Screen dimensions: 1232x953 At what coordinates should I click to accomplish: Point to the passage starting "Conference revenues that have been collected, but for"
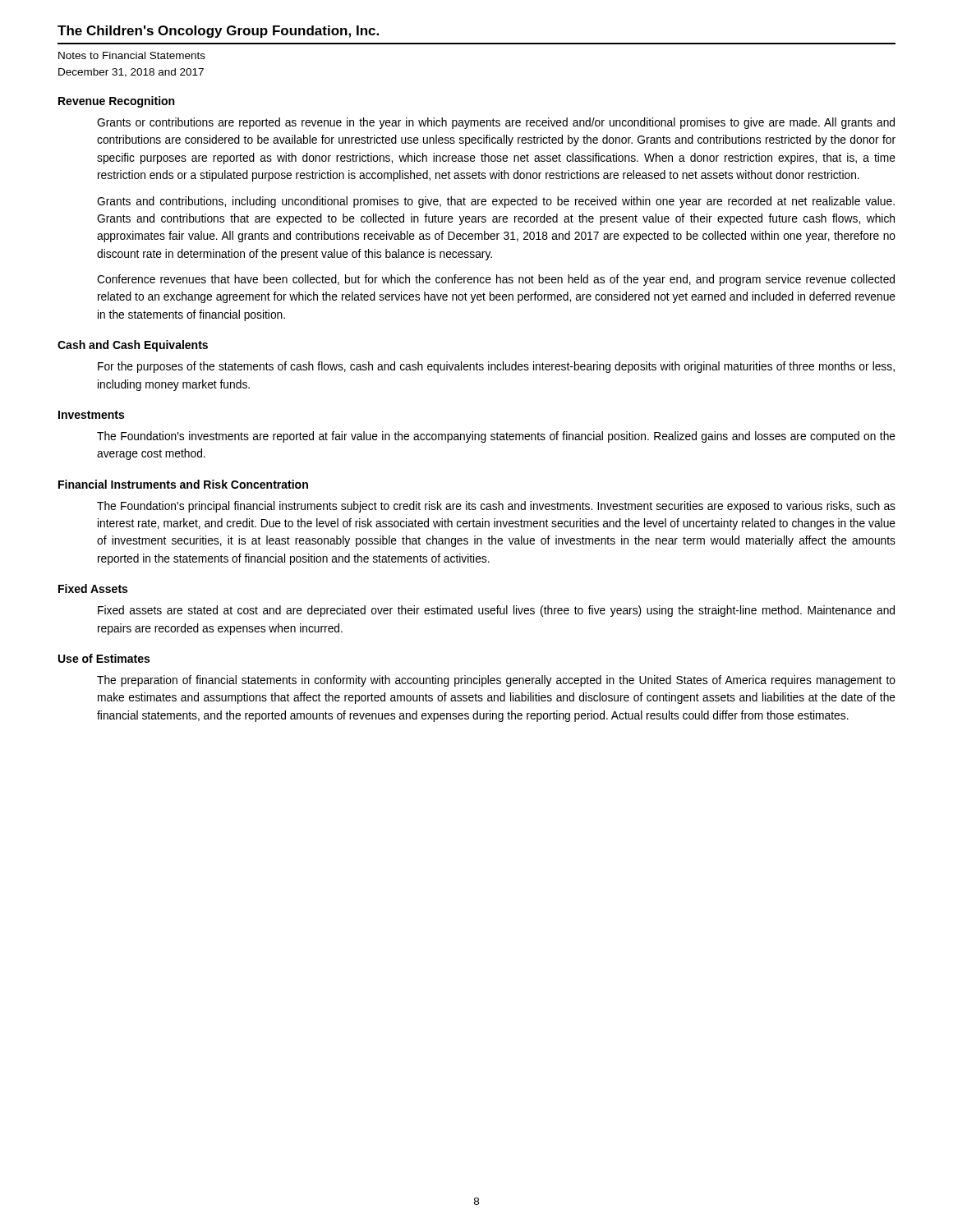tap(496, 297)
